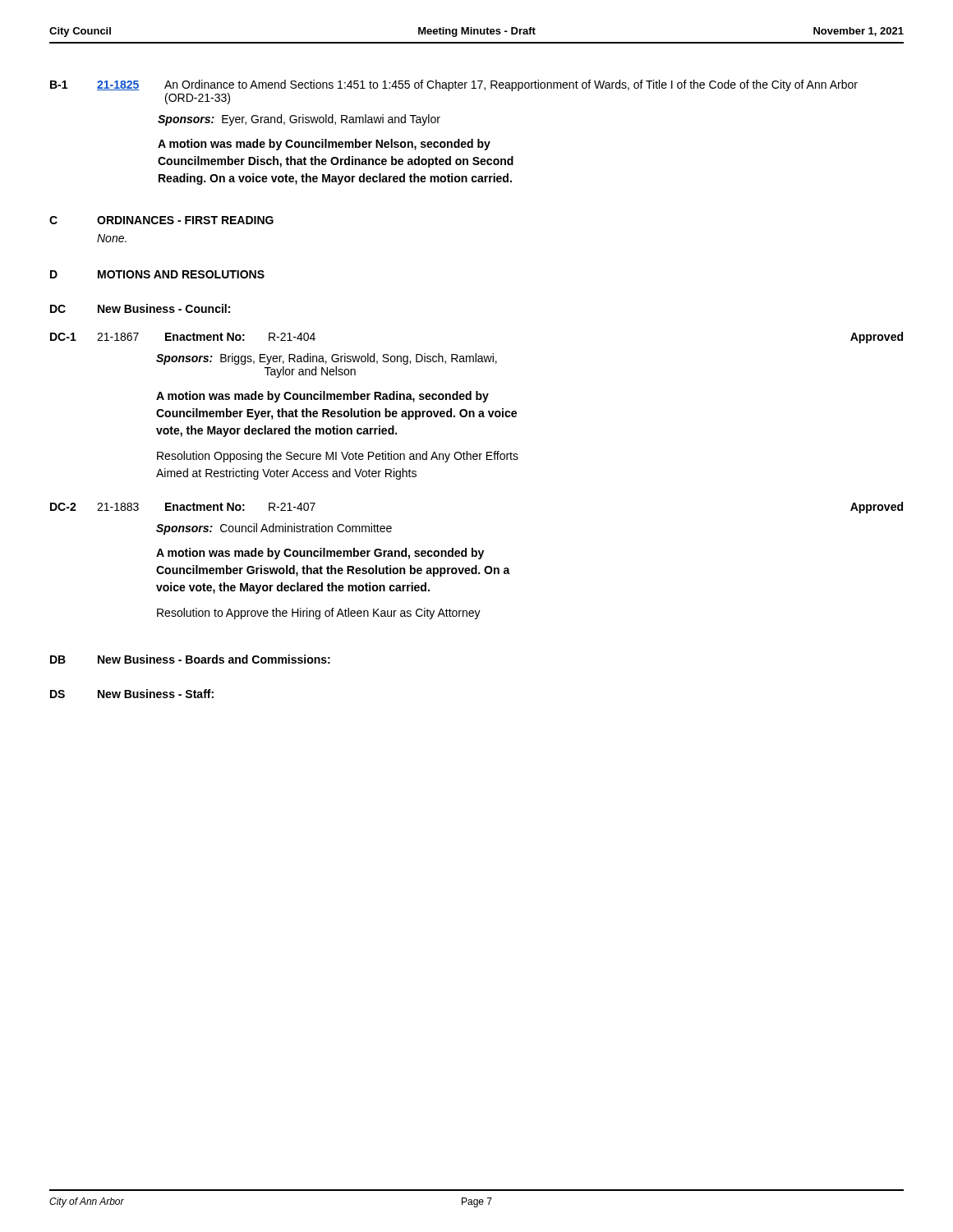Select the text starting "DC-2 21-1883 Enactment No: R-21-407 Approved"
The height and width of the screenshot is (1232, 953).
point(64,508)
